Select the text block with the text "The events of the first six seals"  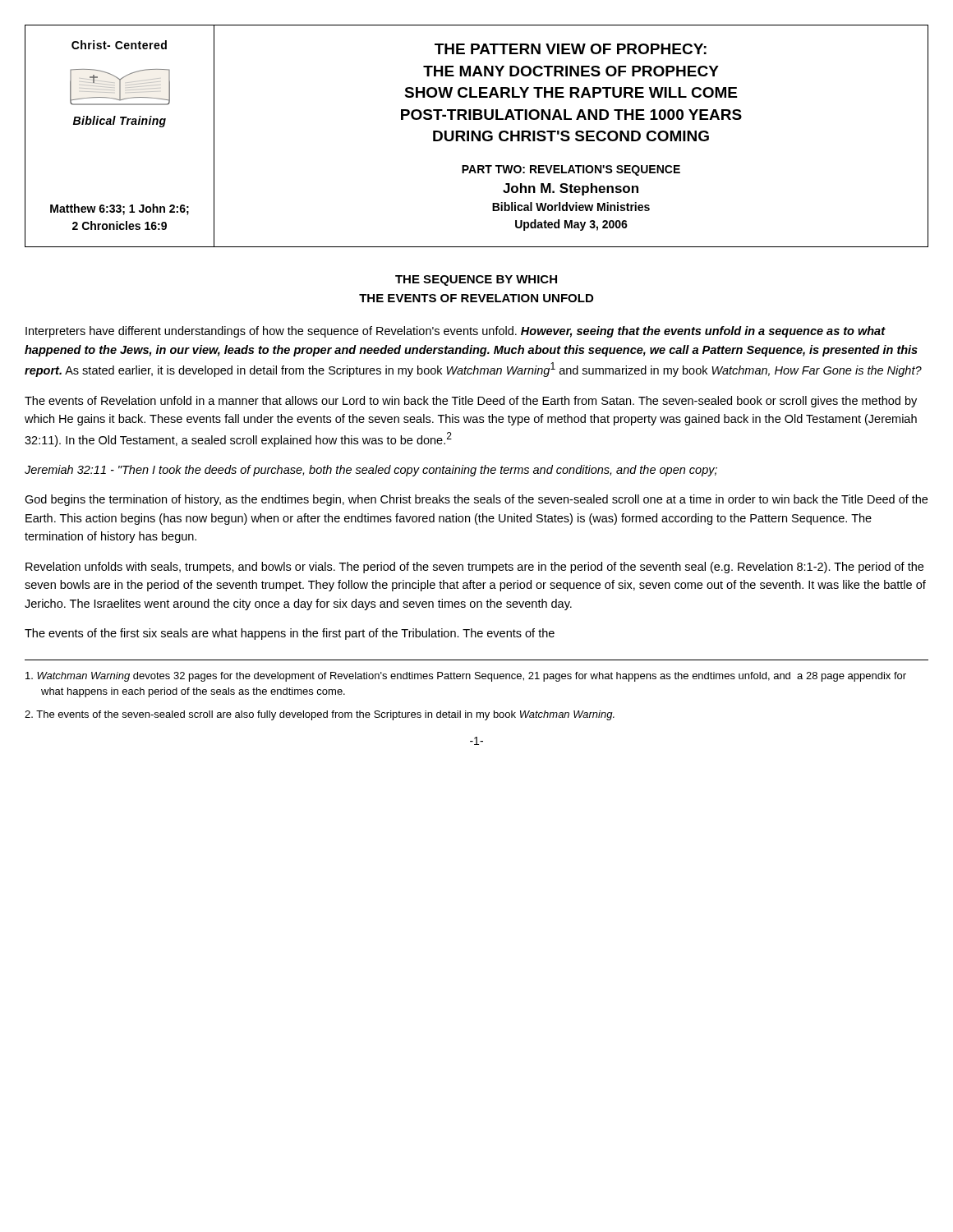pyautogui.click(x=290, y=633)
